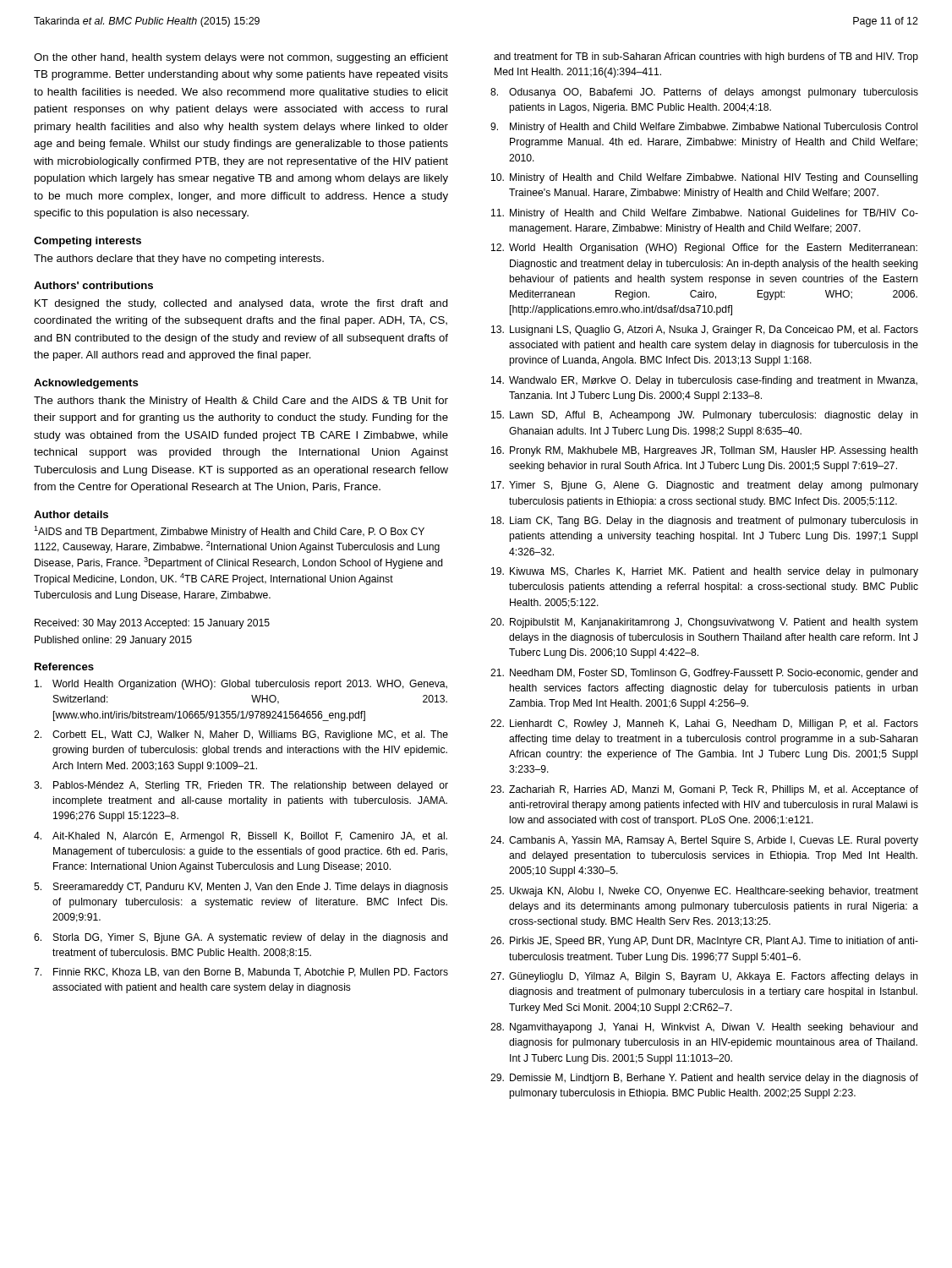This screenshot has width=952, height=1268.
Task: Click on the text block starting "28. Ngamvithayapong J,"
Action: click(704, 1043)
